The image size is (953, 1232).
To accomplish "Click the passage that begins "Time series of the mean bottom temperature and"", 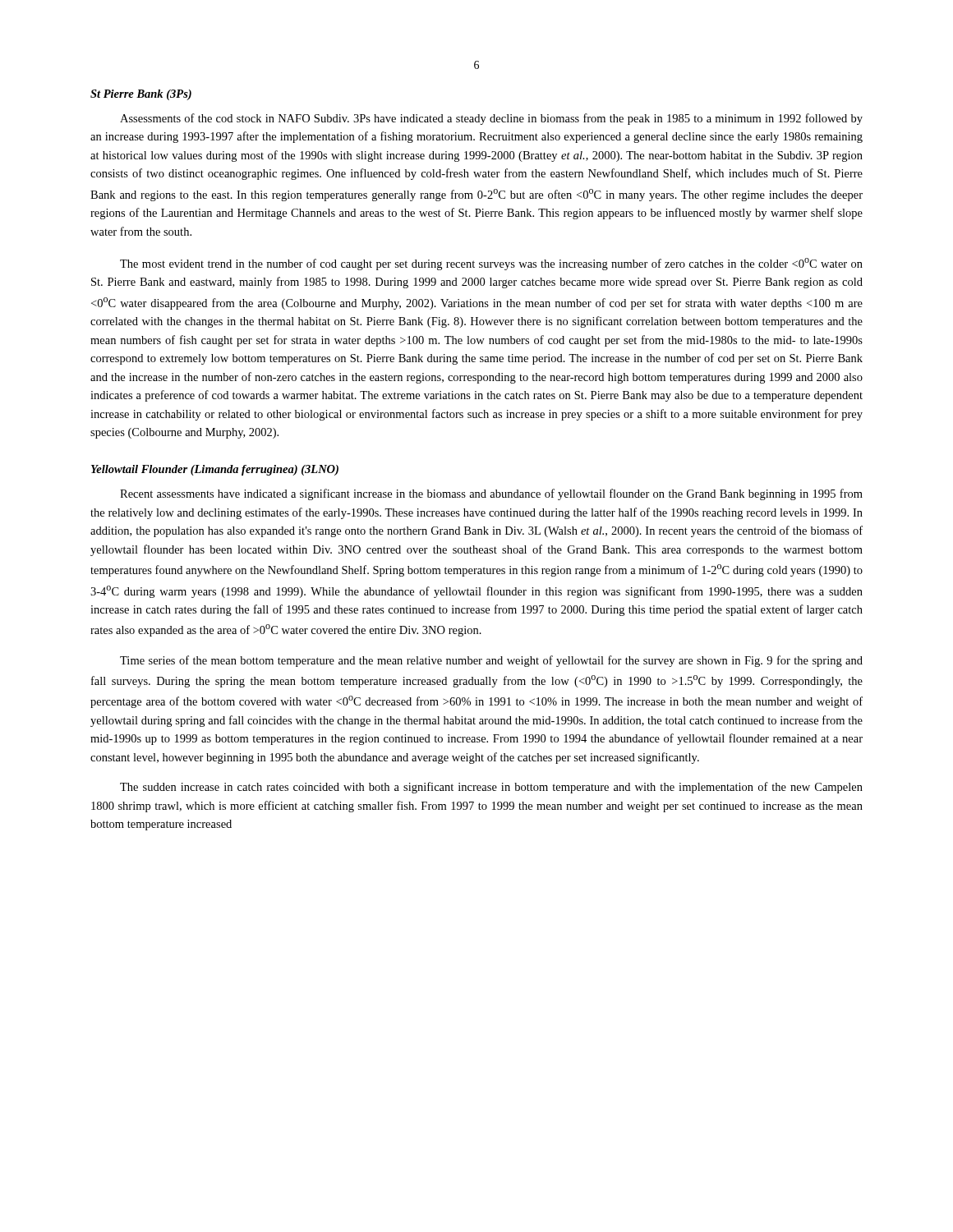I will click(476, 709).
